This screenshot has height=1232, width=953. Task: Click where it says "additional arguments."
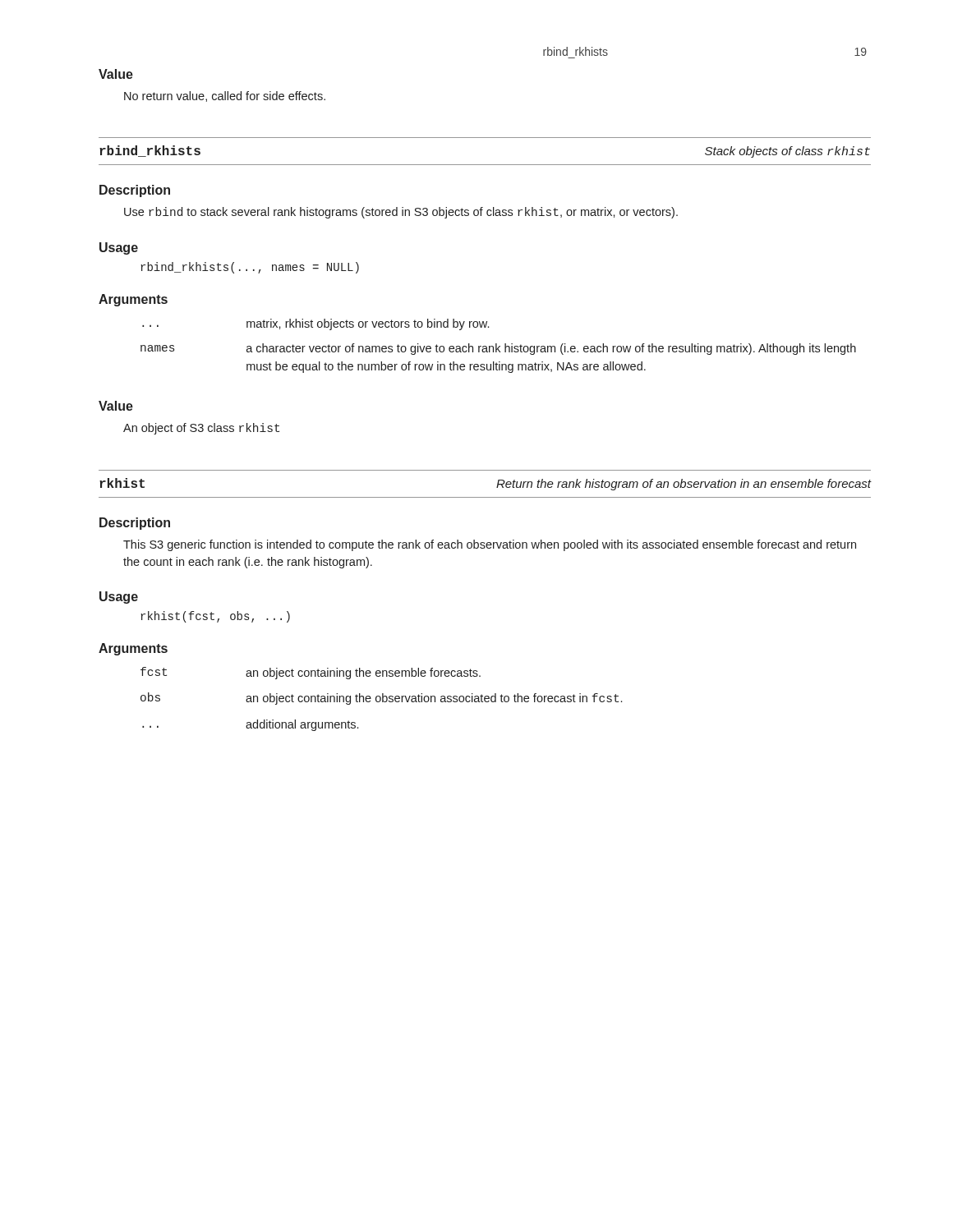303,724
